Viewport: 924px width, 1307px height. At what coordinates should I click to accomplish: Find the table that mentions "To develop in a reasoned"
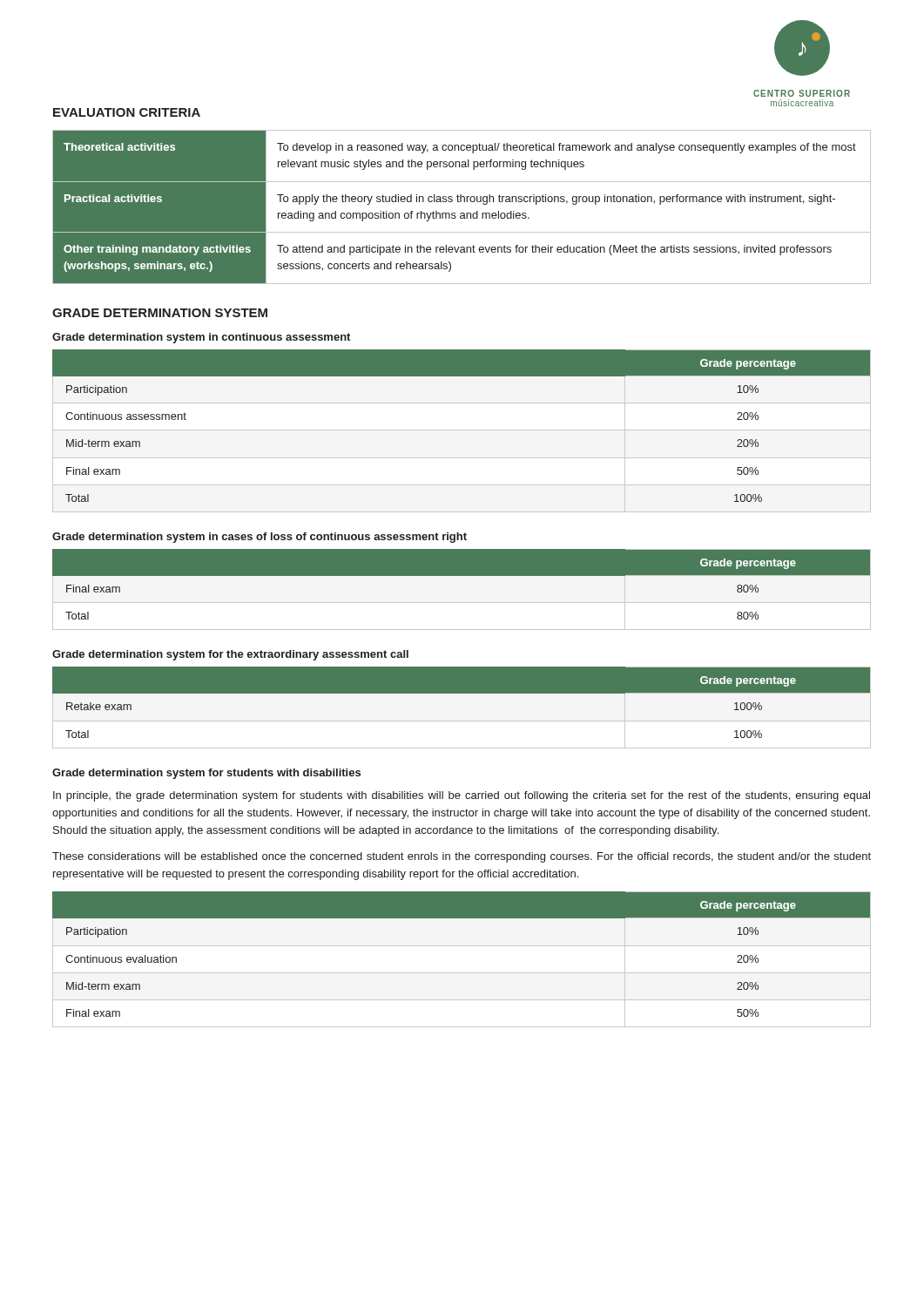click(462, 207)
